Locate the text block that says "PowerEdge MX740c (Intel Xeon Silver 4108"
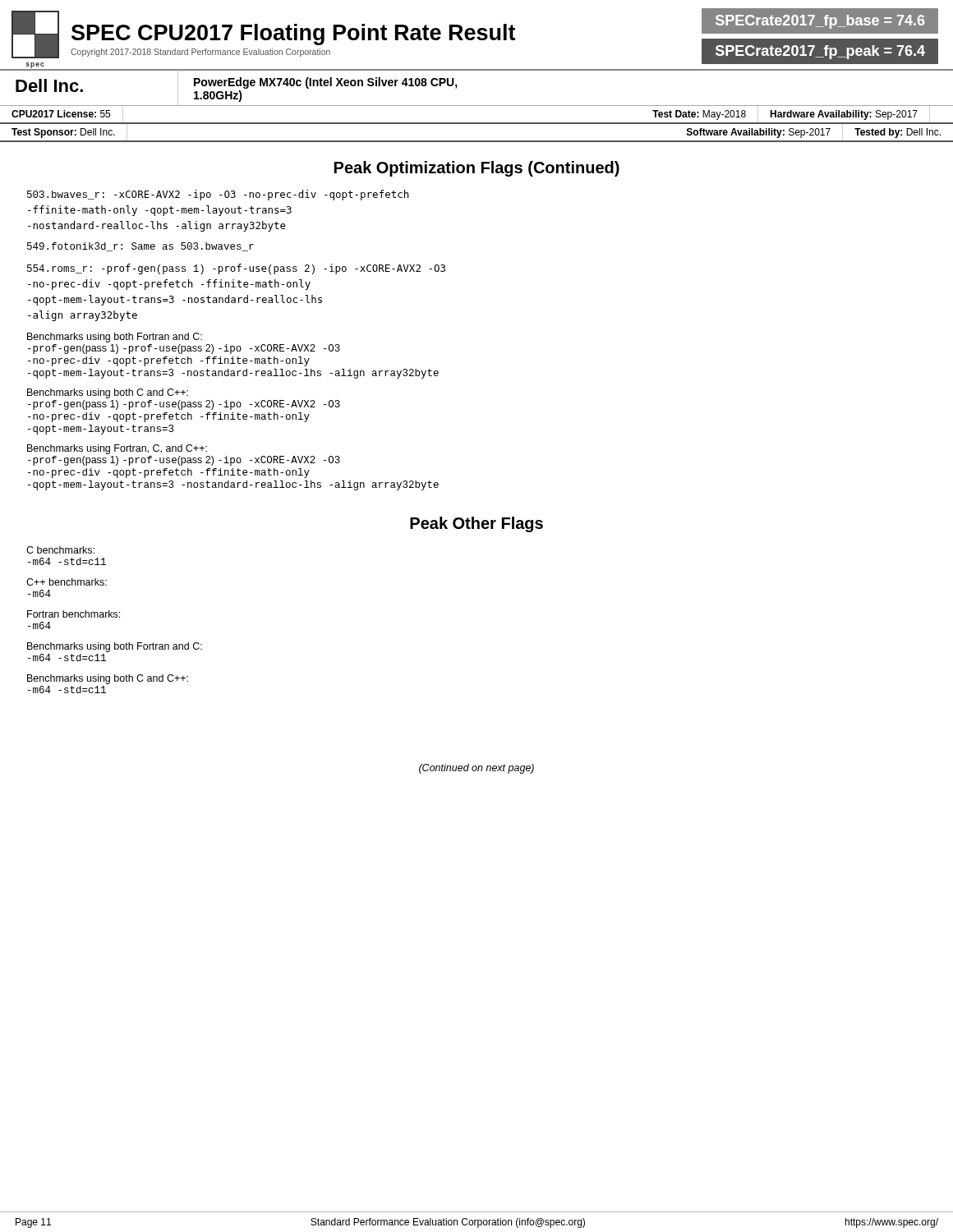 [x=325, y=89]
